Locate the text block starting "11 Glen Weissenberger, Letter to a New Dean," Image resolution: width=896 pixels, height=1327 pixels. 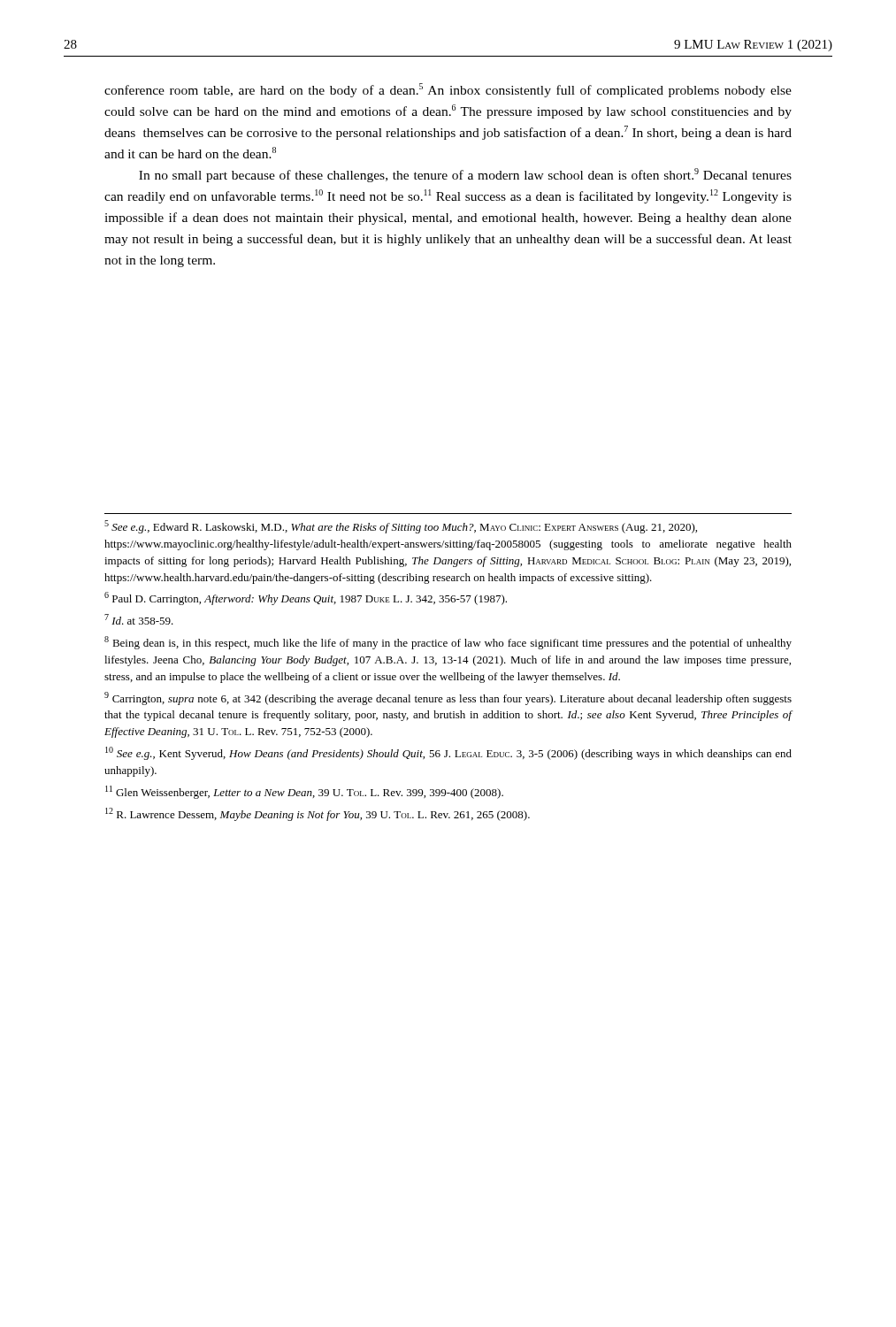pyautogui.click(x=304, y=792)
